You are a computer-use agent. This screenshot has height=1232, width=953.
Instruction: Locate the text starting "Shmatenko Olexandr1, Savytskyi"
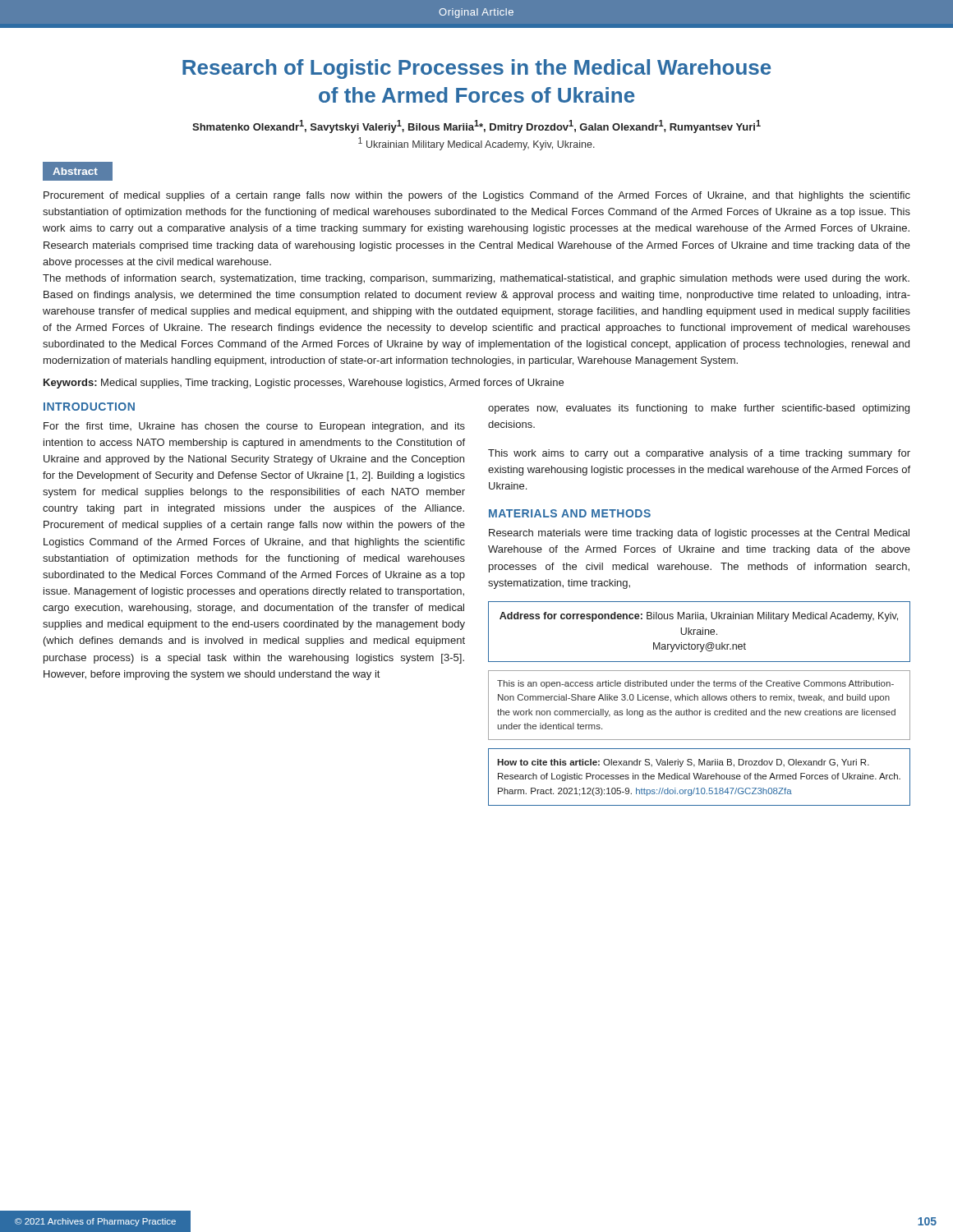point(476,125)
